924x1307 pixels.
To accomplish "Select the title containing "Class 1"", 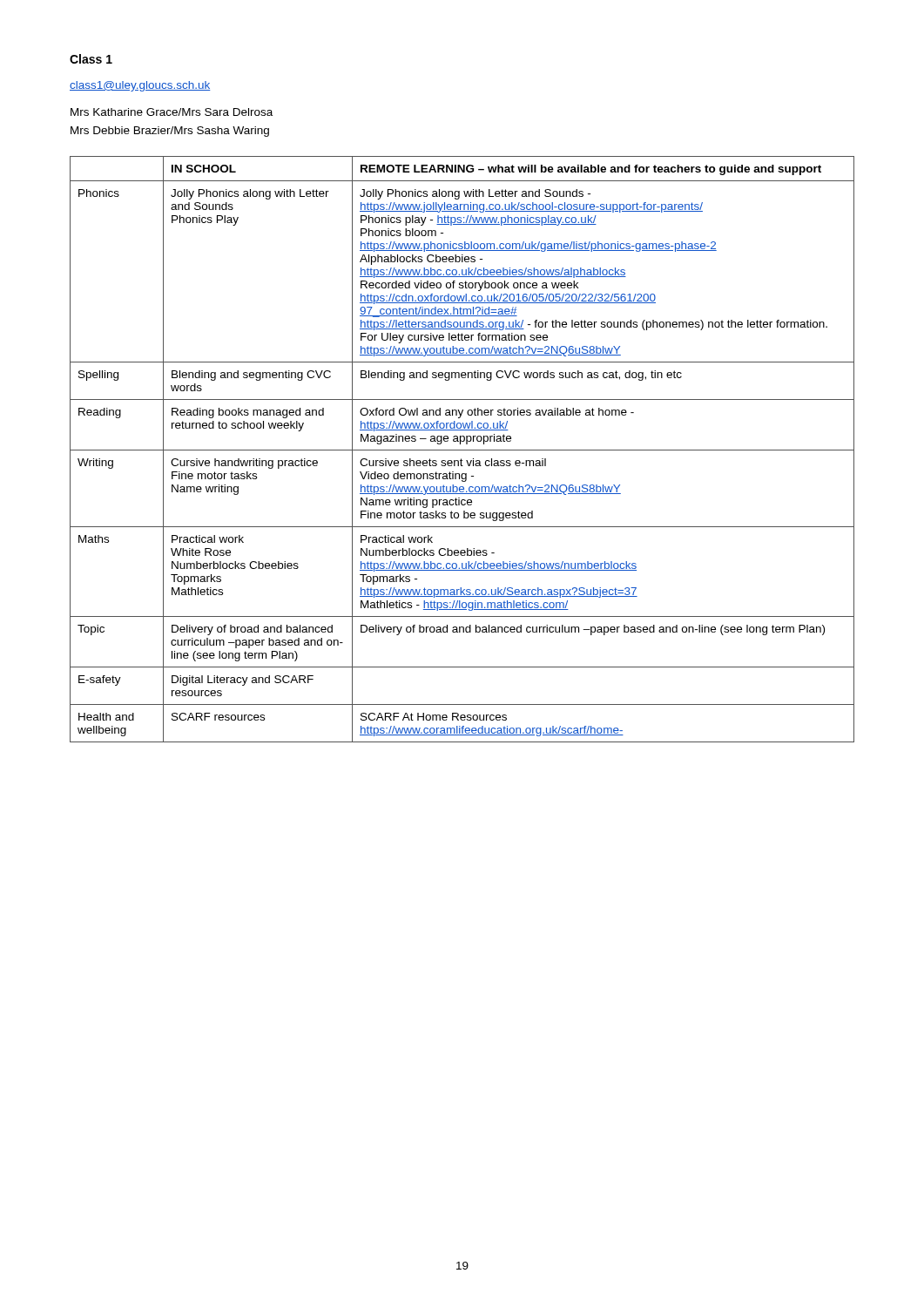I will (91, 59).
